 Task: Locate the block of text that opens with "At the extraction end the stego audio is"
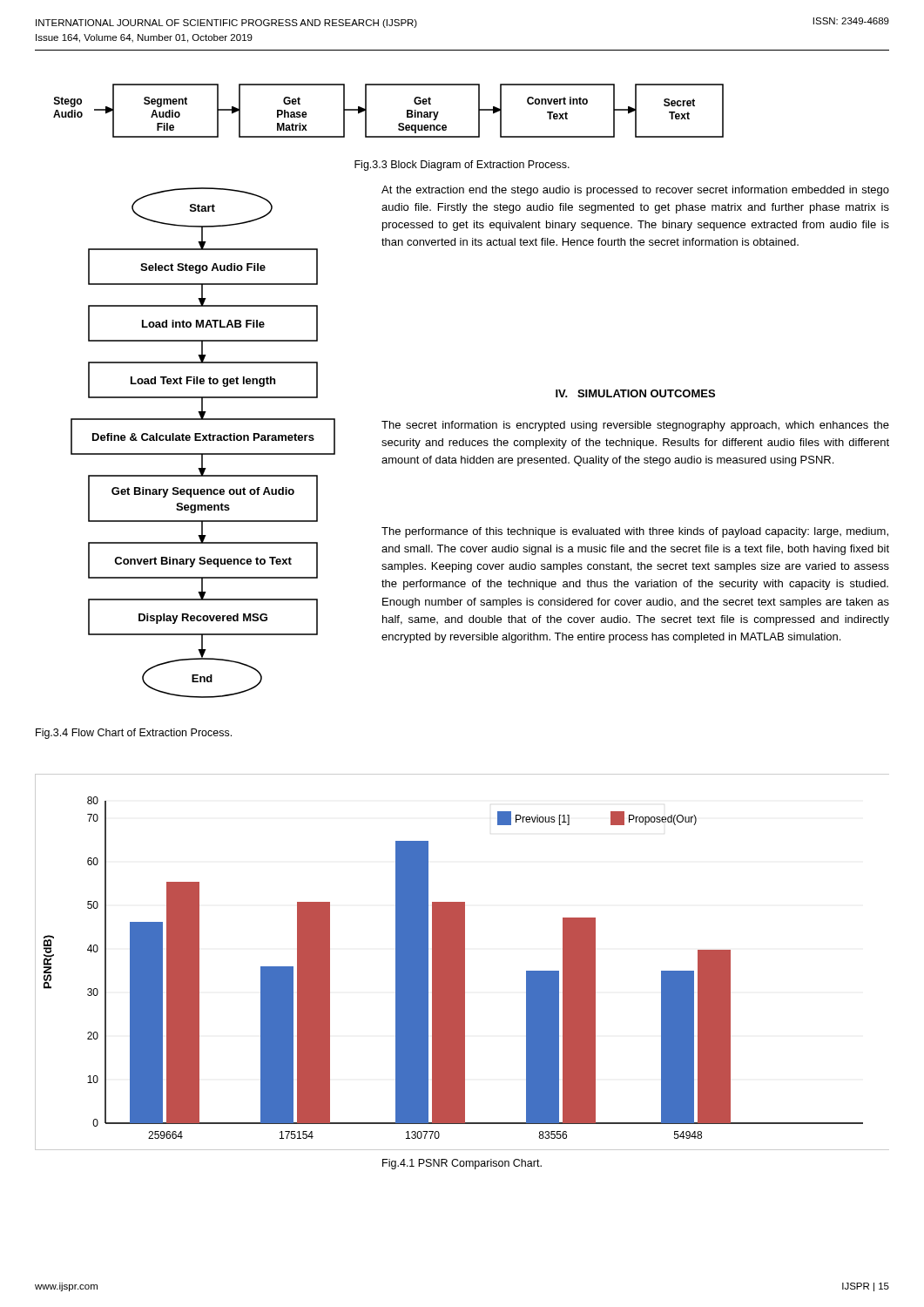point(635,216)
